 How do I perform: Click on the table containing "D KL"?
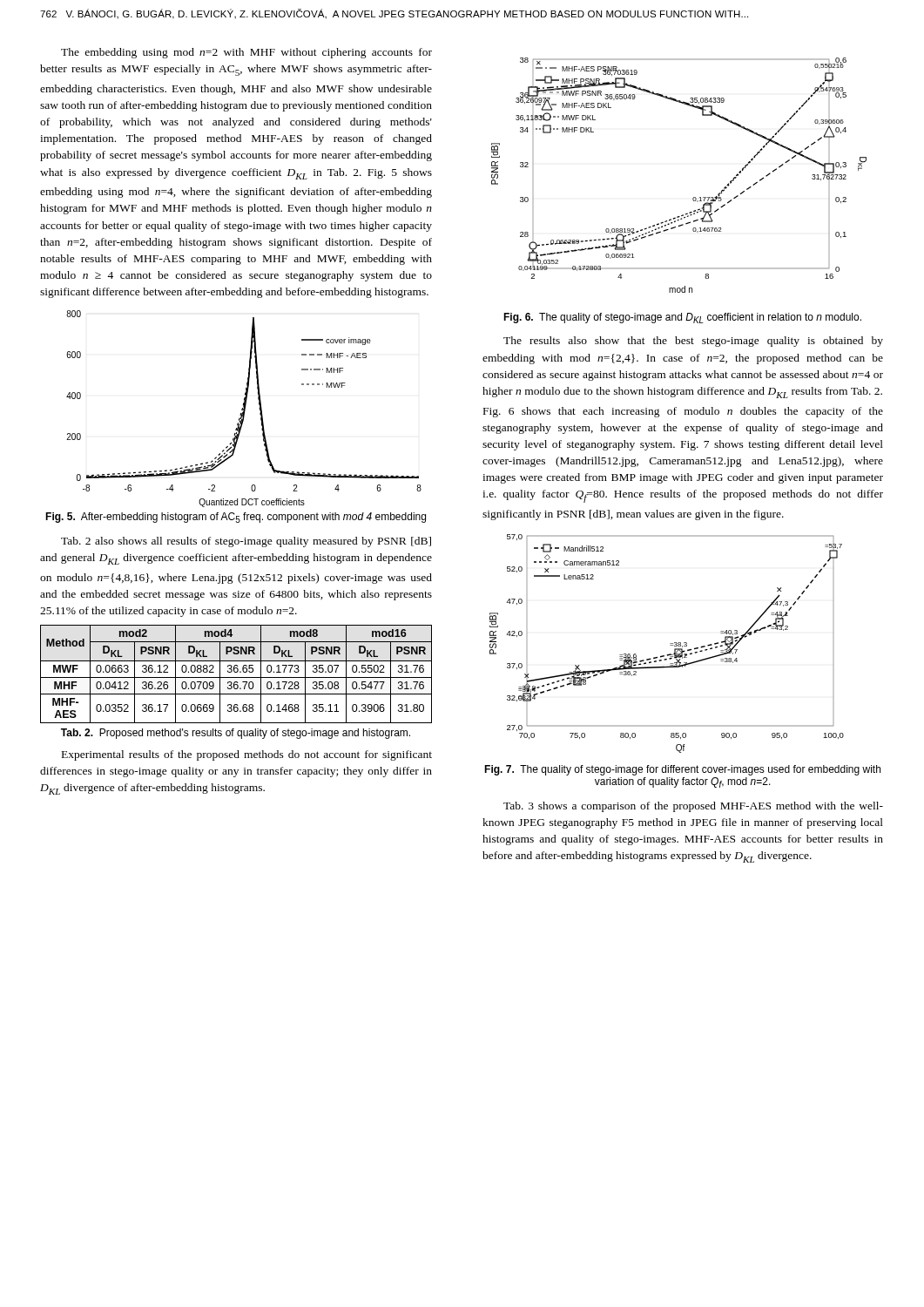pos(236,674)
